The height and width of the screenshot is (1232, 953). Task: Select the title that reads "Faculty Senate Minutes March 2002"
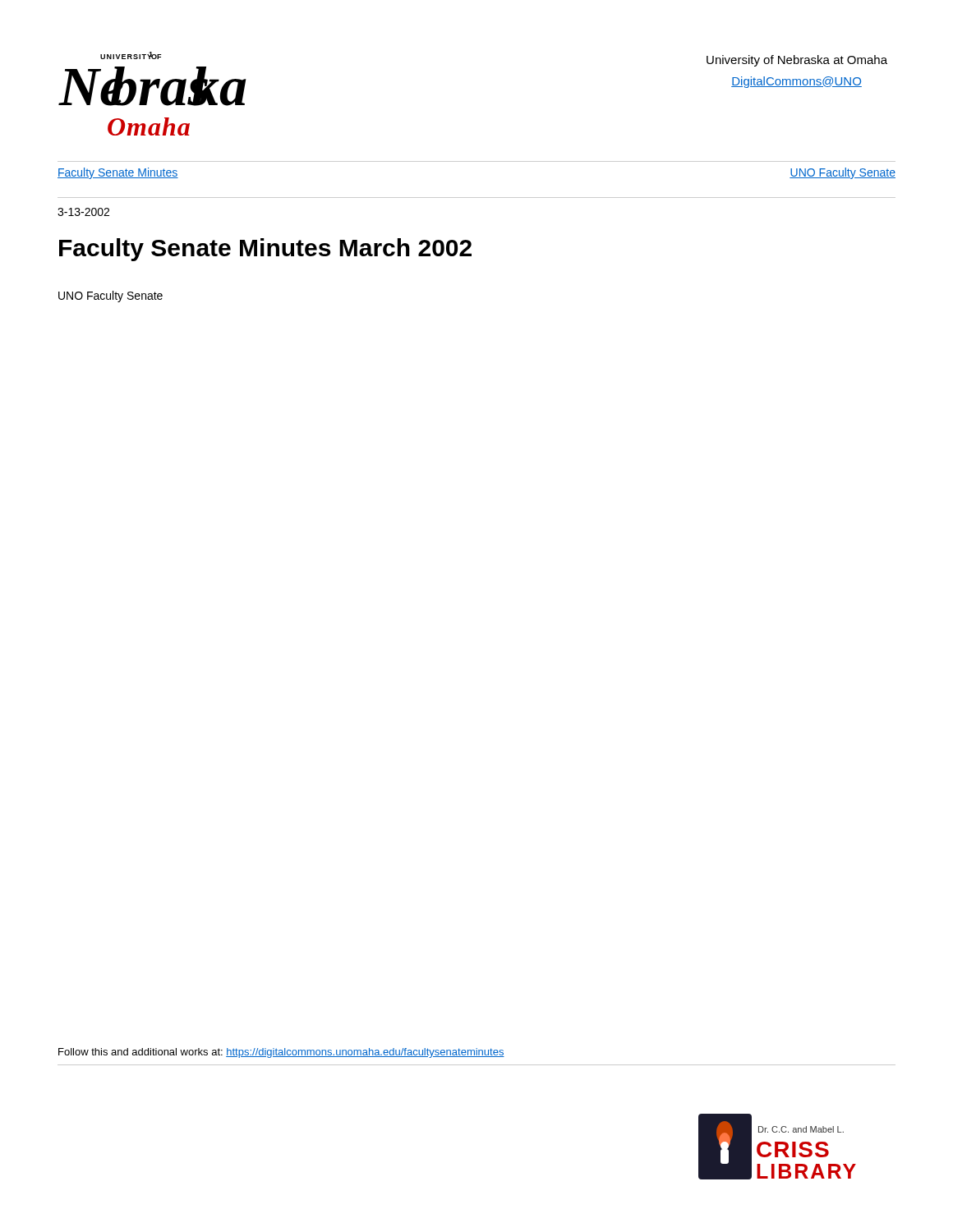pos(265,248)
